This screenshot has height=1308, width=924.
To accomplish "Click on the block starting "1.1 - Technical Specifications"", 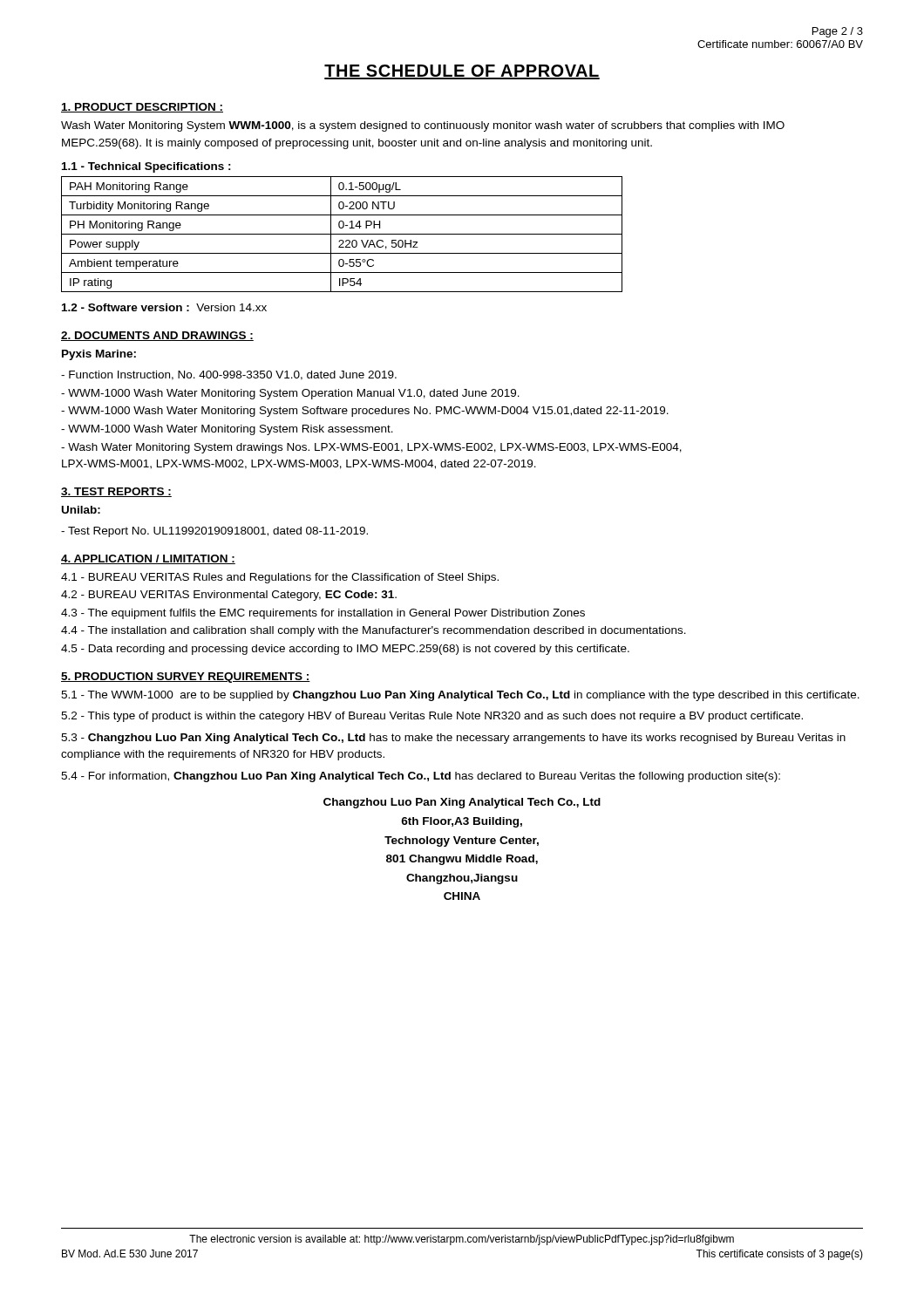I will click(x=146, y=166).
